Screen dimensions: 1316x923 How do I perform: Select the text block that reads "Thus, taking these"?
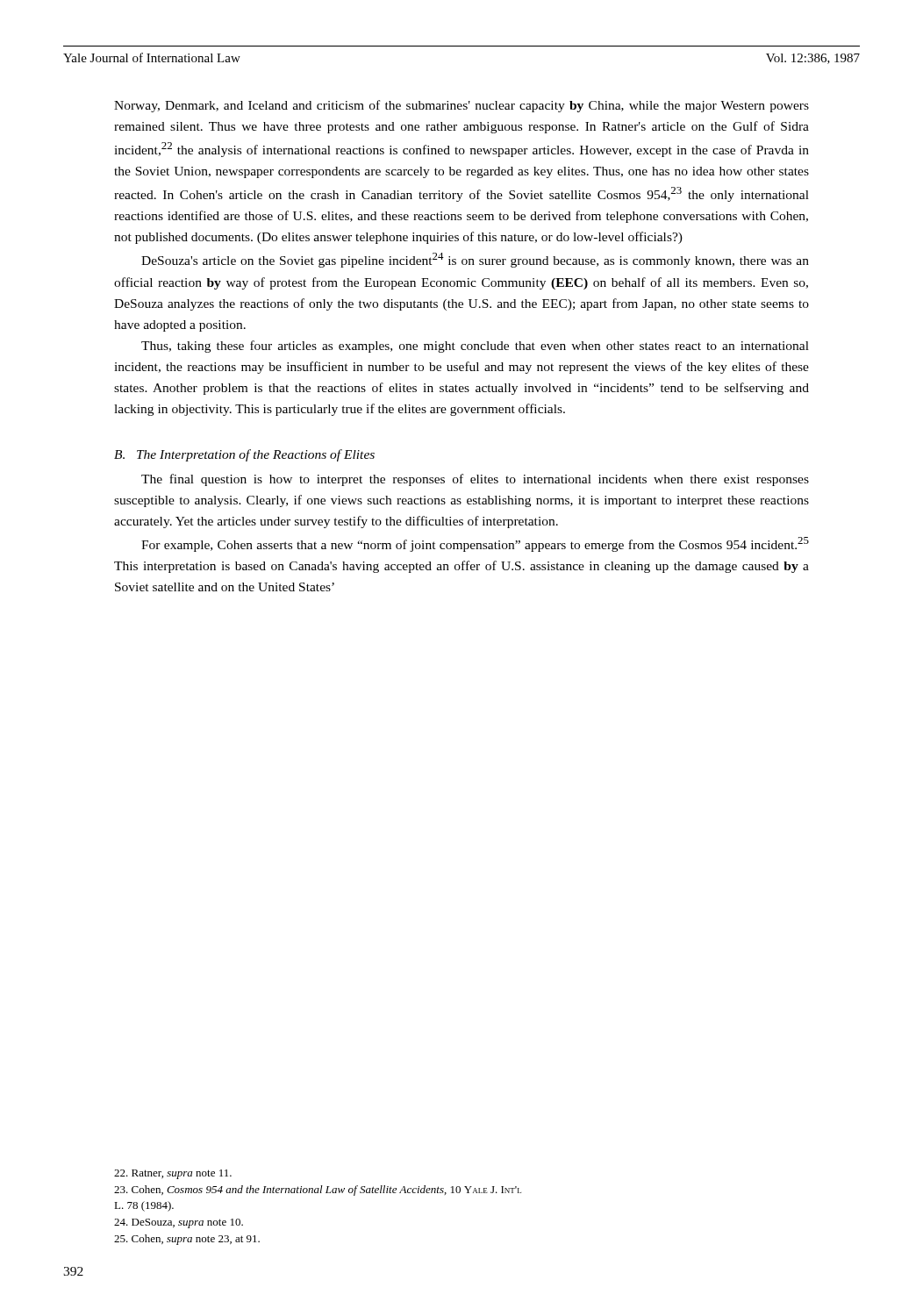click(x=462, y=377)
